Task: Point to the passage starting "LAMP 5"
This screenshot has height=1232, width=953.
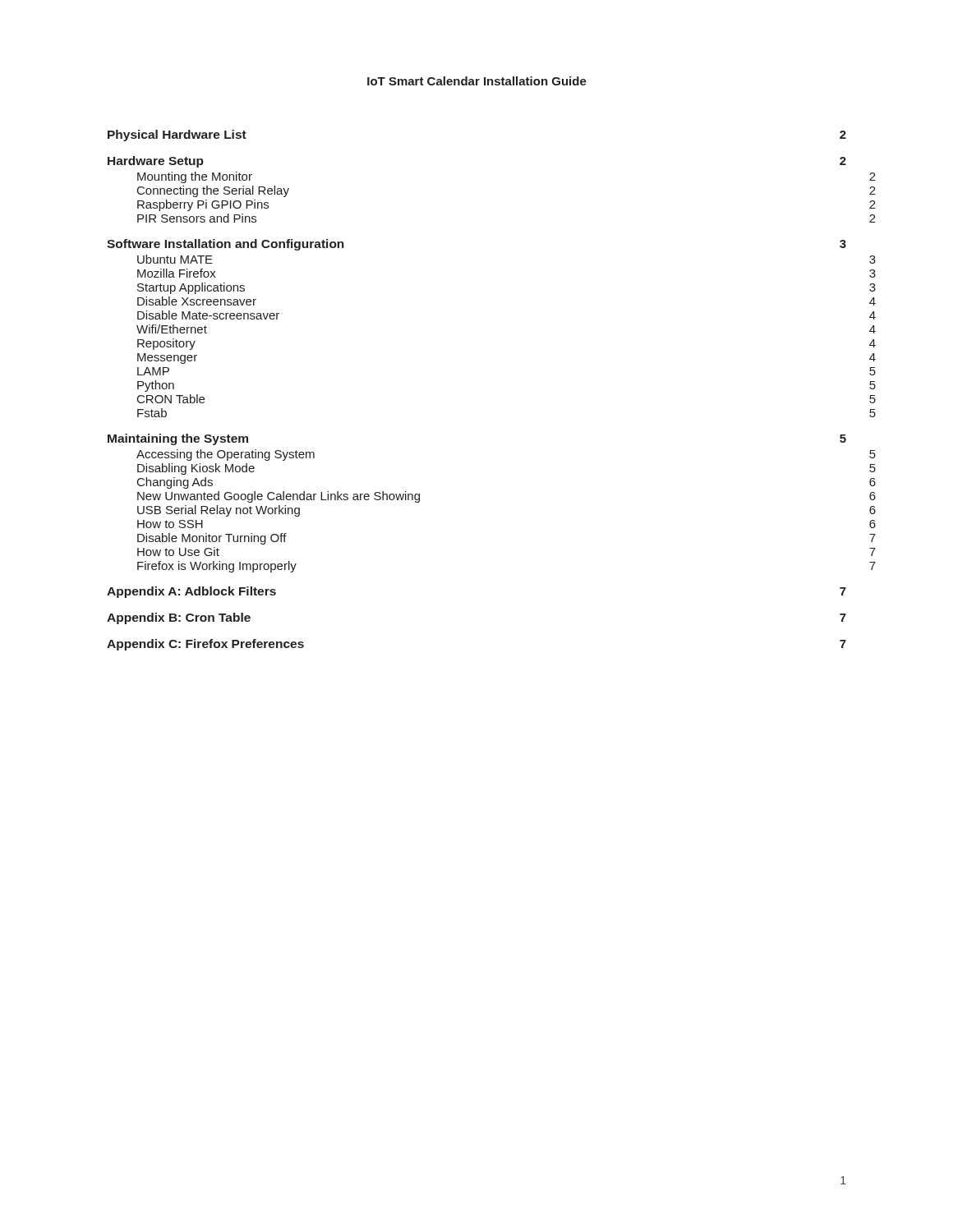Action: (x=156, y=372)
